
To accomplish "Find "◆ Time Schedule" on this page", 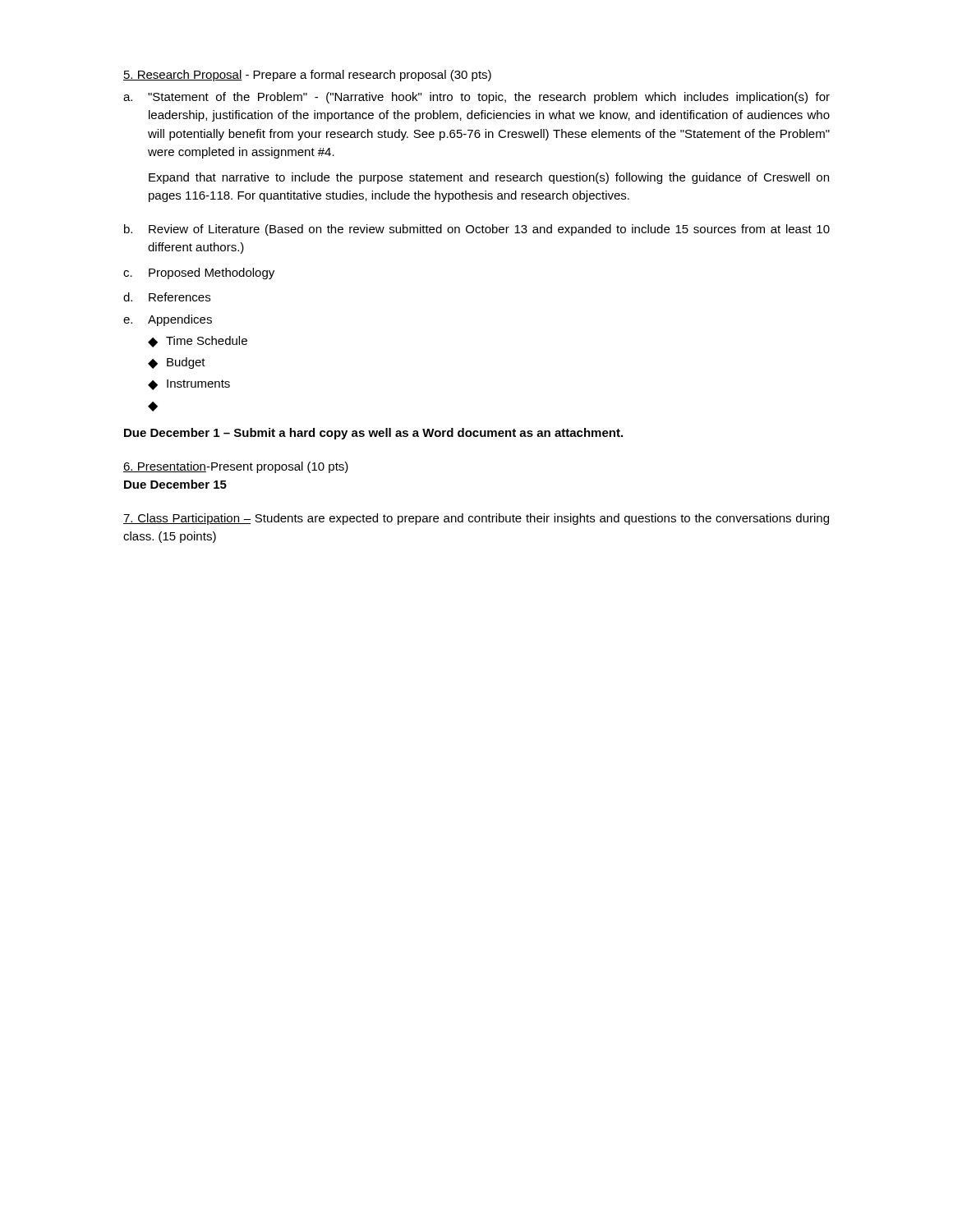I will click(x=198, y=342).
